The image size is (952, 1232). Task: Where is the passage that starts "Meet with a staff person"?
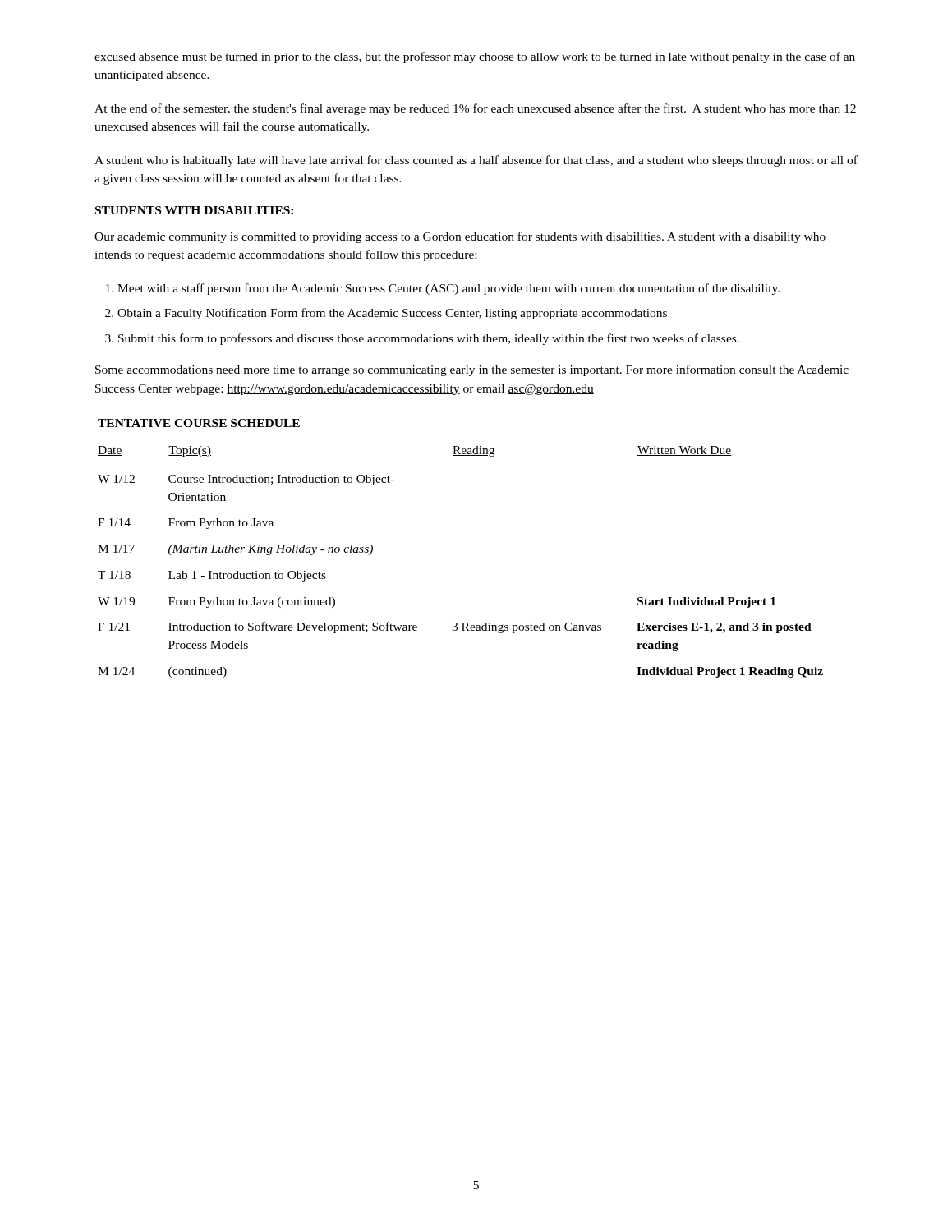(x=488, y=288)
